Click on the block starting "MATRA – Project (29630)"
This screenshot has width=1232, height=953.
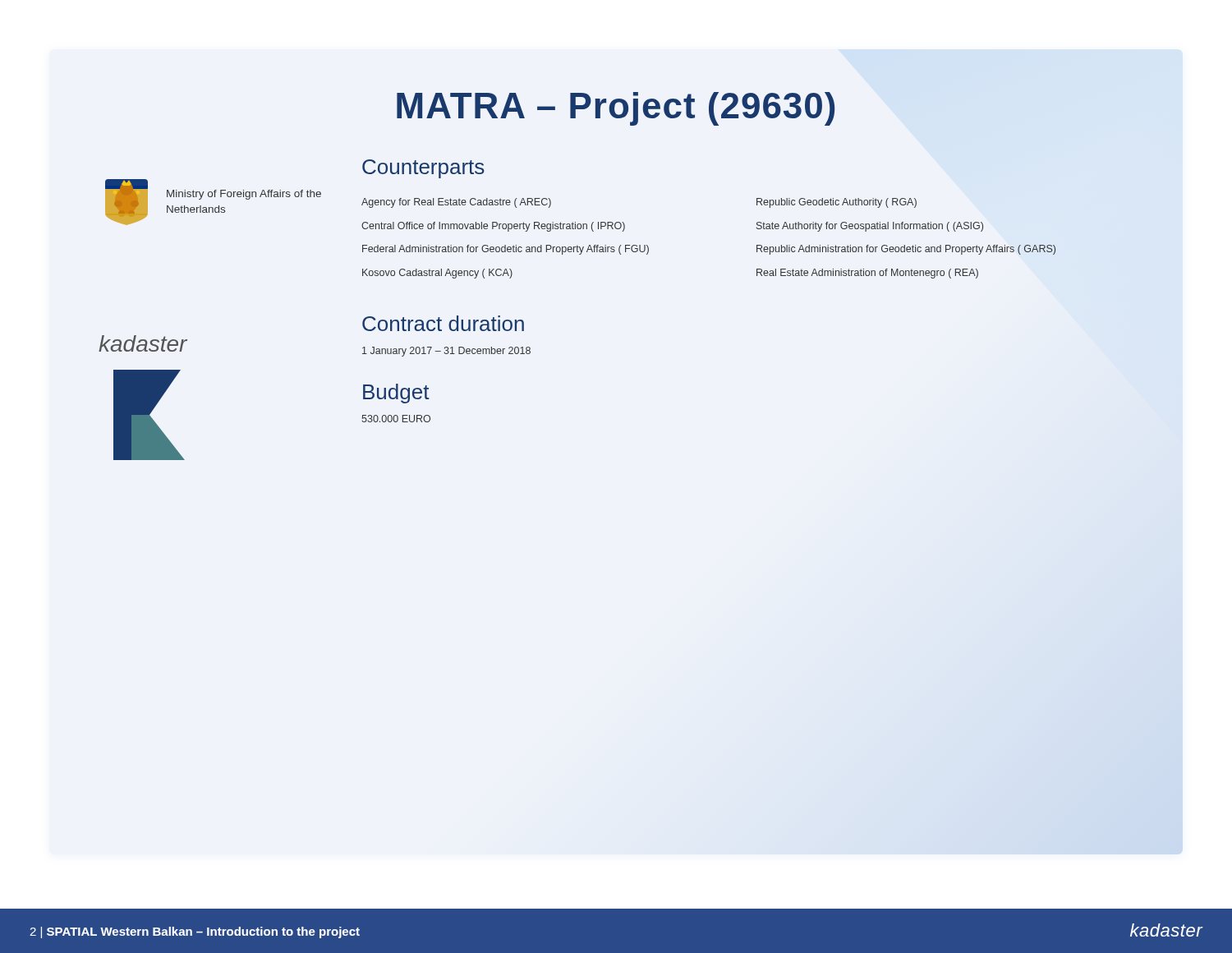pyautogui.click(x=616, y=106)
